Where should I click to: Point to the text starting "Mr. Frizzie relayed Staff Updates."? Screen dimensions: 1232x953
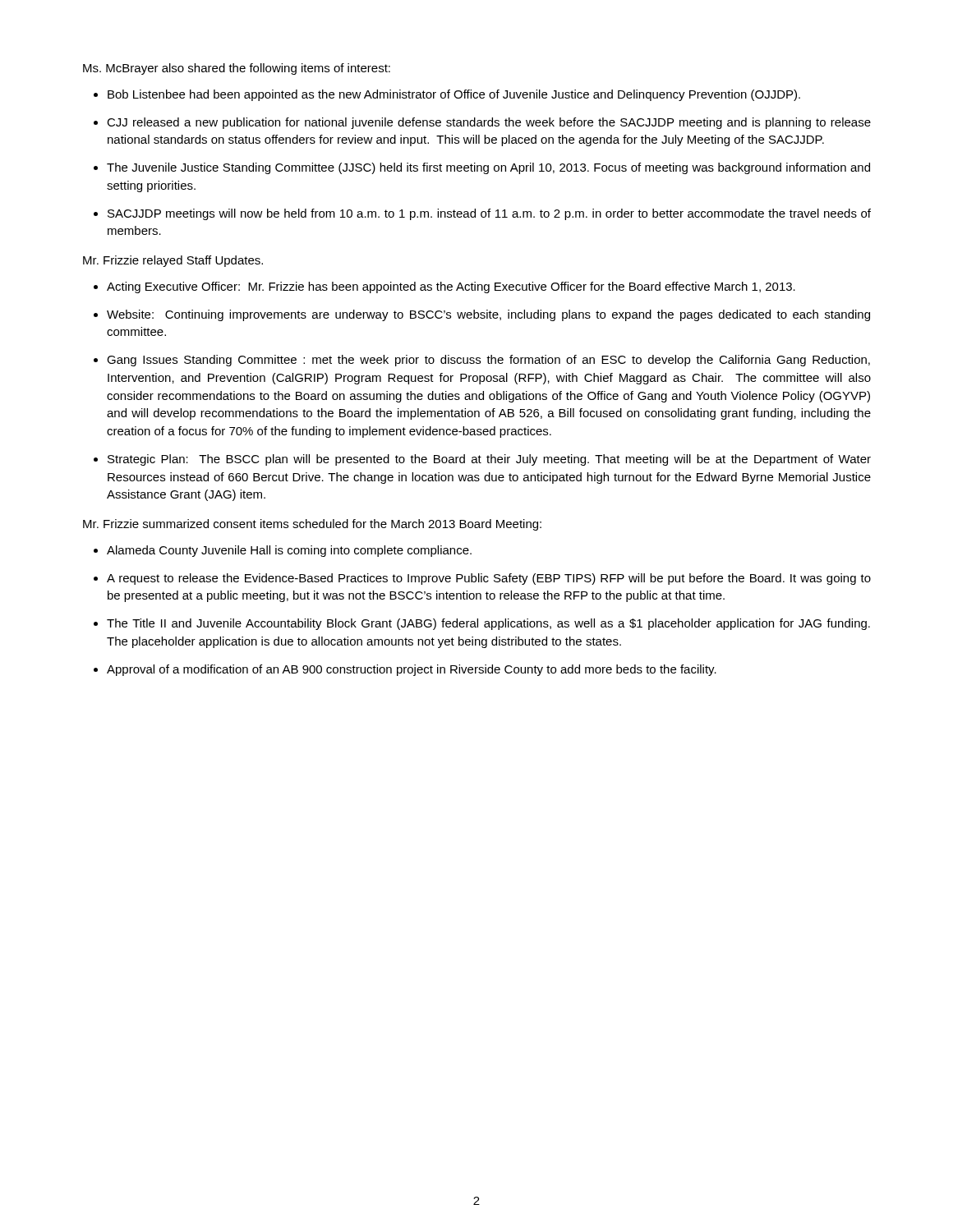(x=173, y=261)
